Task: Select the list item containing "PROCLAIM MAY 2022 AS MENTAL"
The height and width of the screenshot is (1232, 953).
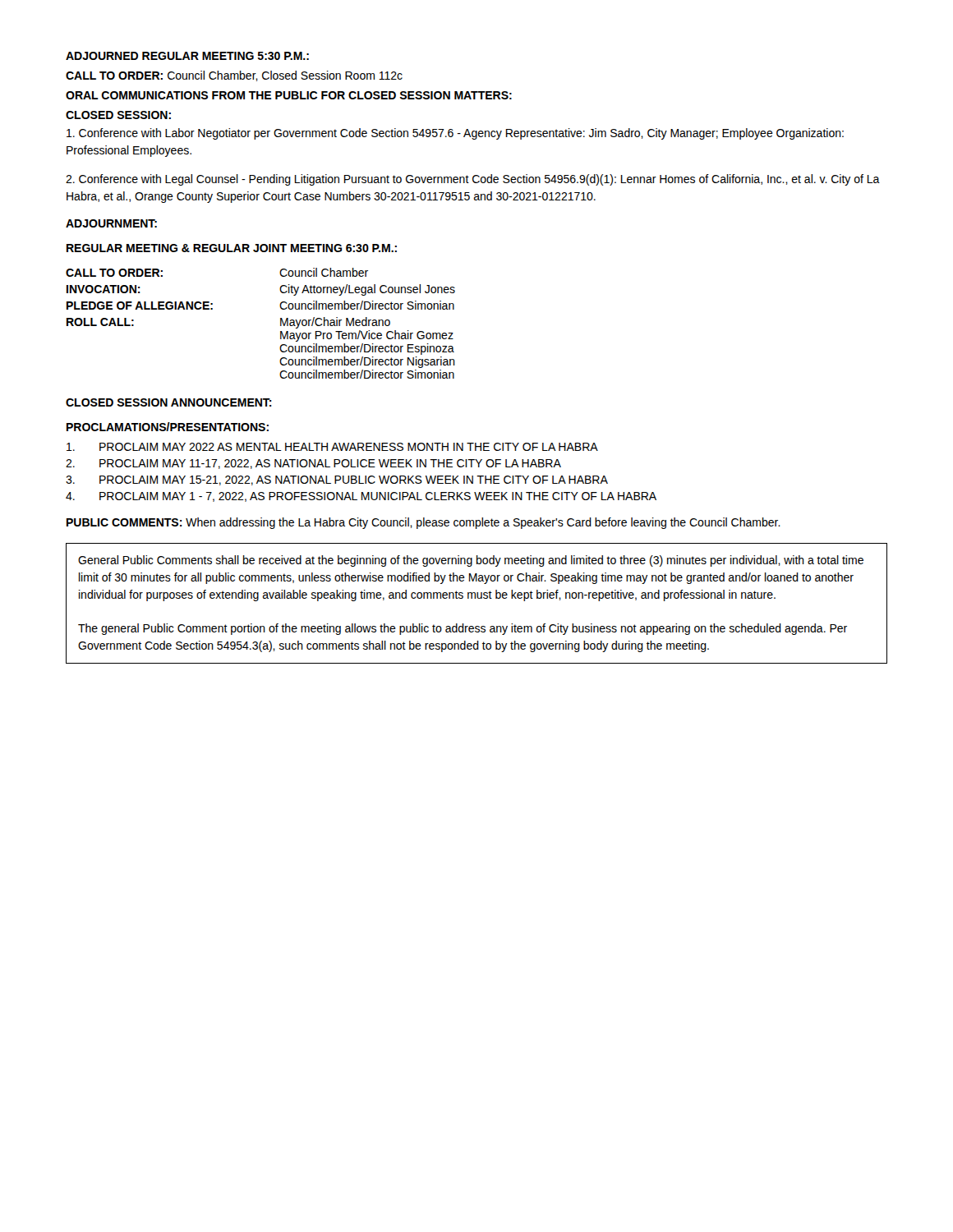Action: 476,447
